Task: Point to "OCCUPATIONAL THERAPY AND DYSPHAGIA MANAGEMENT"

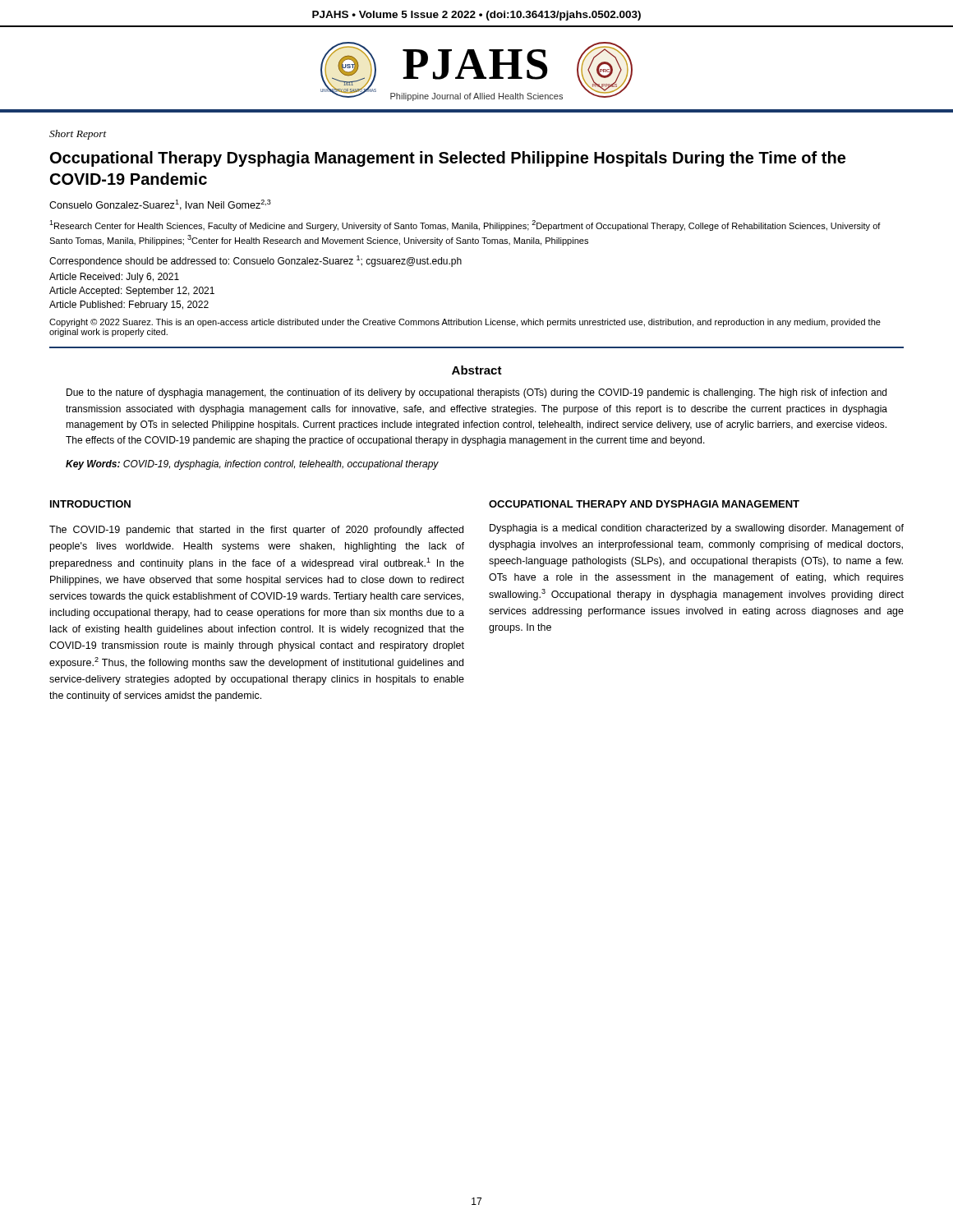Action: point(644,504)
